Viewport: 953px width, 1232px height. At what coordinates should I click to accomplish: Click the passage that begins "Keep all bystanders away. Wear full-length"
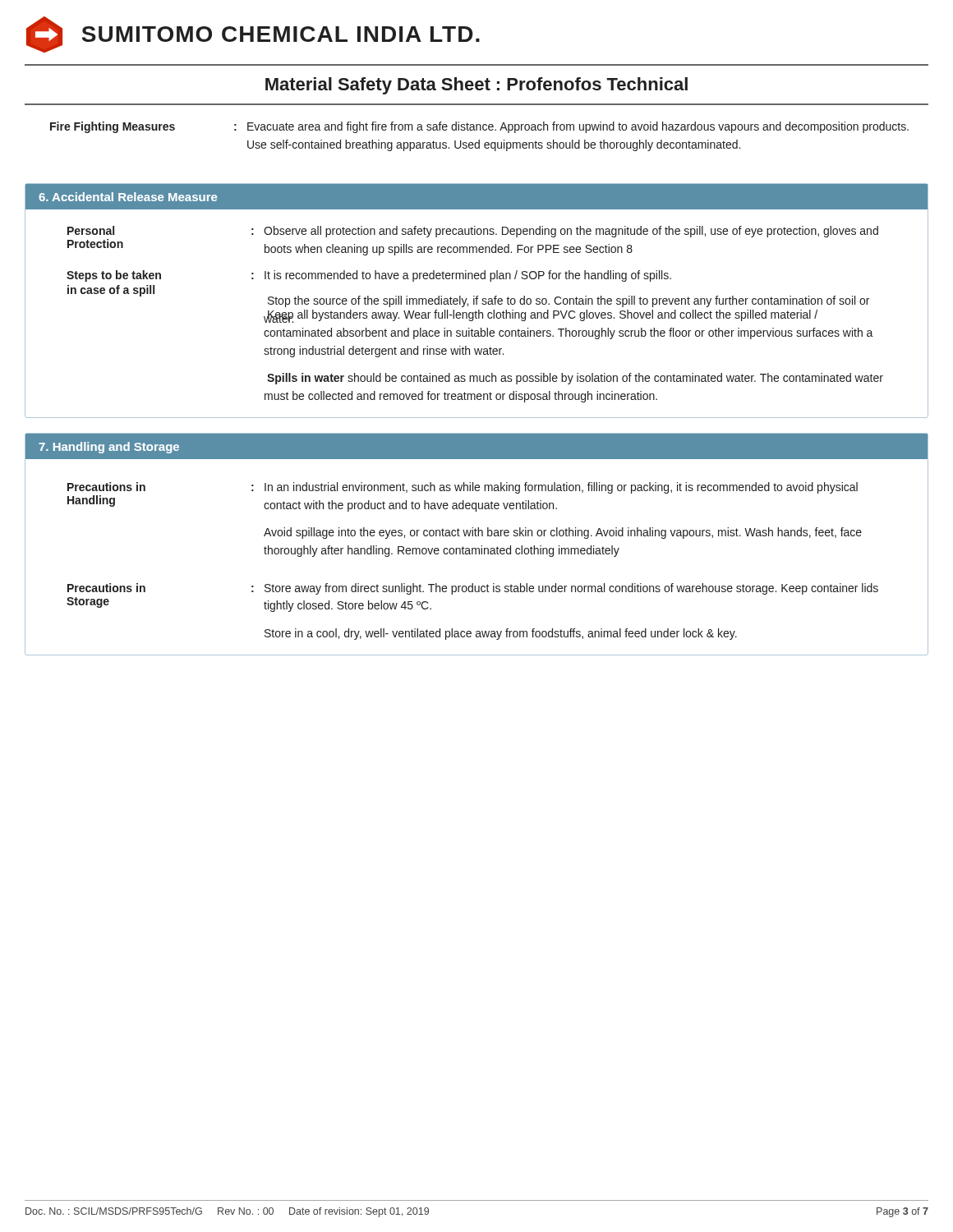point(568,333)
